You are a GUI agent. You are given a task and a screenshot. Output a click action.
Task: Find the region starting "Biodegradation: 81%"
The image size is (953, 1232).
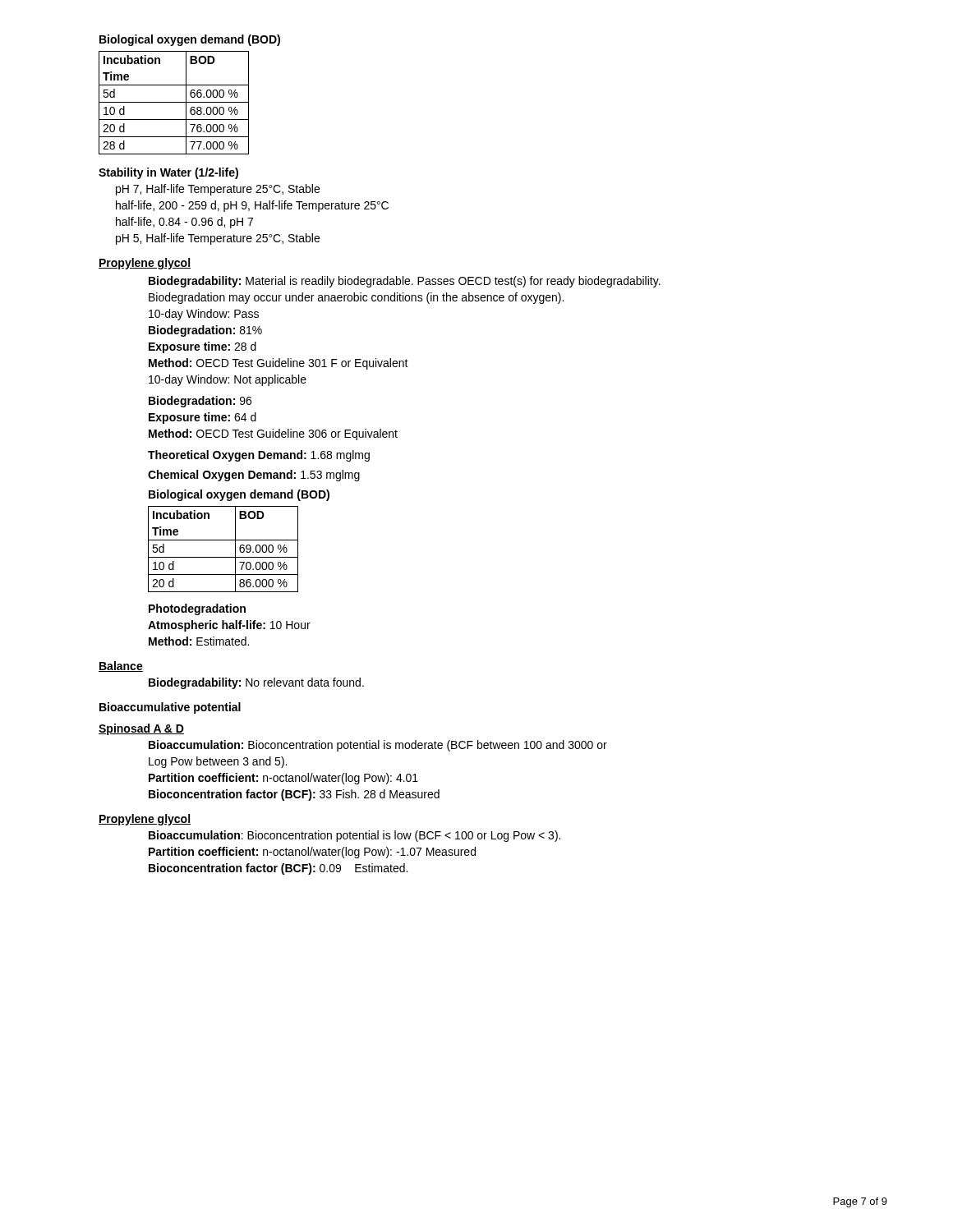pos(205,331)
